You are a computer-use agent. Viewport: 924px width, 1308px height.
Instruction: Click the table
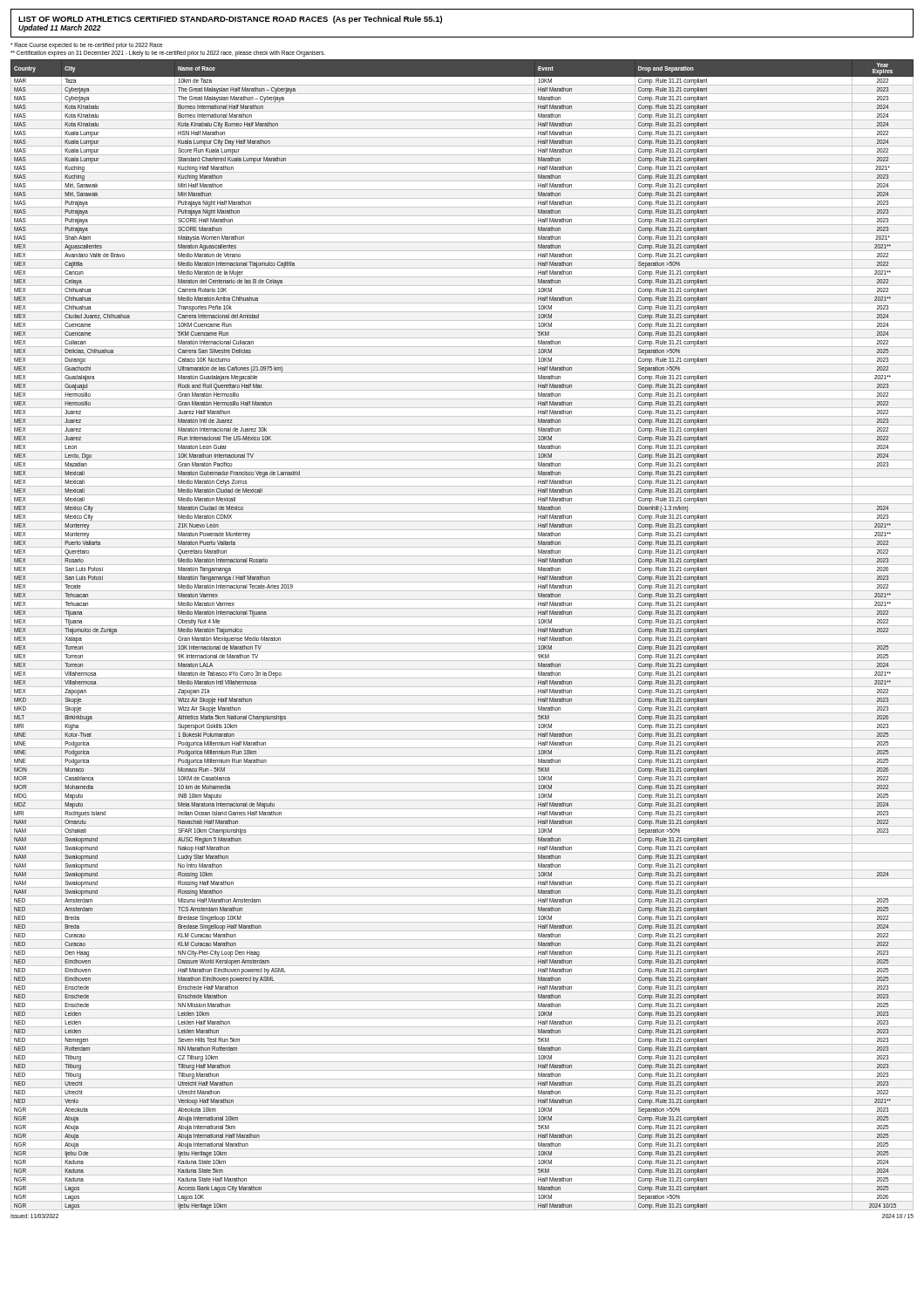pos(462,635)
